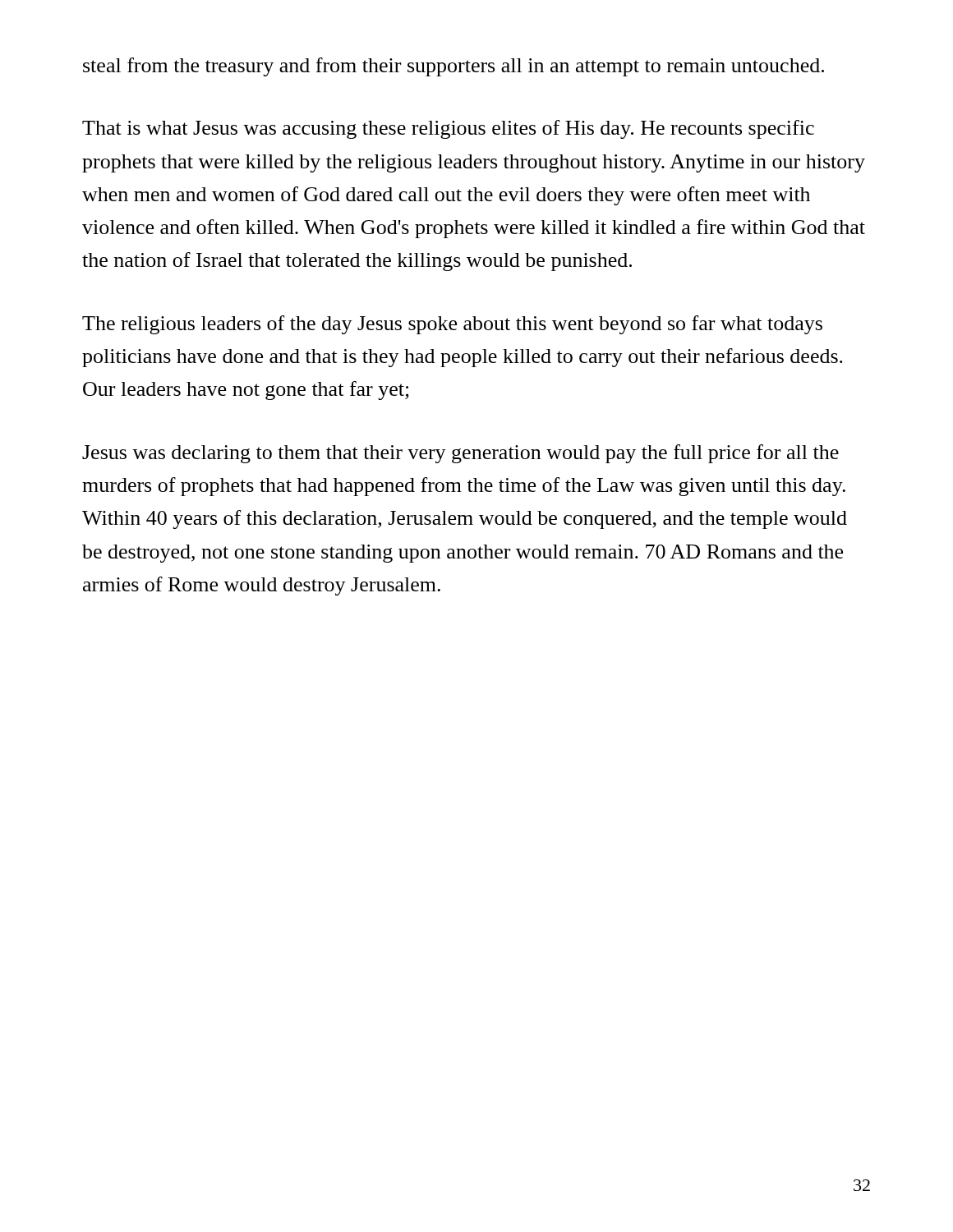
Task: Find the passage starting "That is what Jesus was"
Action: tap(474, 194)
